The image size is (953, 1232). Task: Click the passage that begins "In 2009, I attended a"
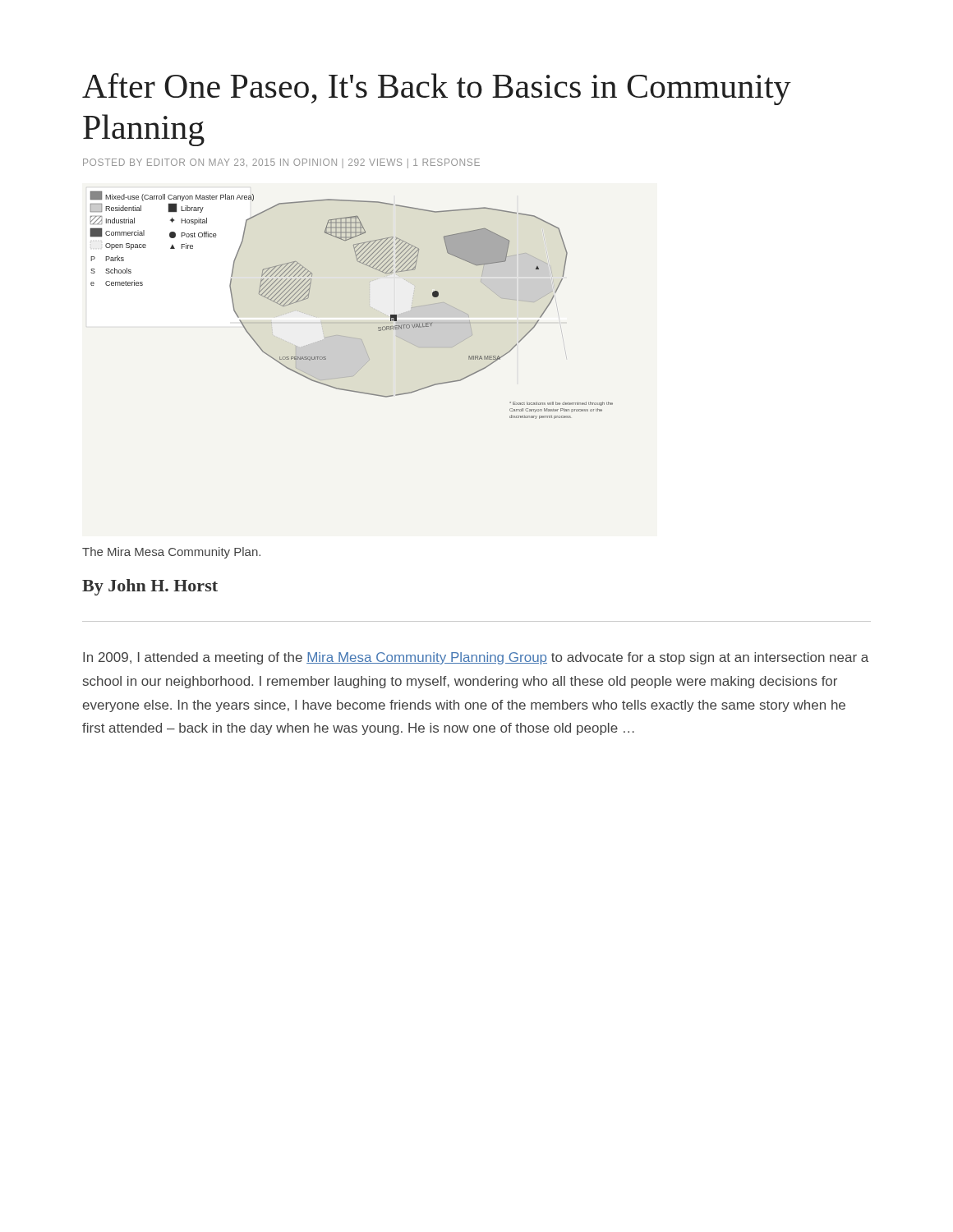[476, 694]
